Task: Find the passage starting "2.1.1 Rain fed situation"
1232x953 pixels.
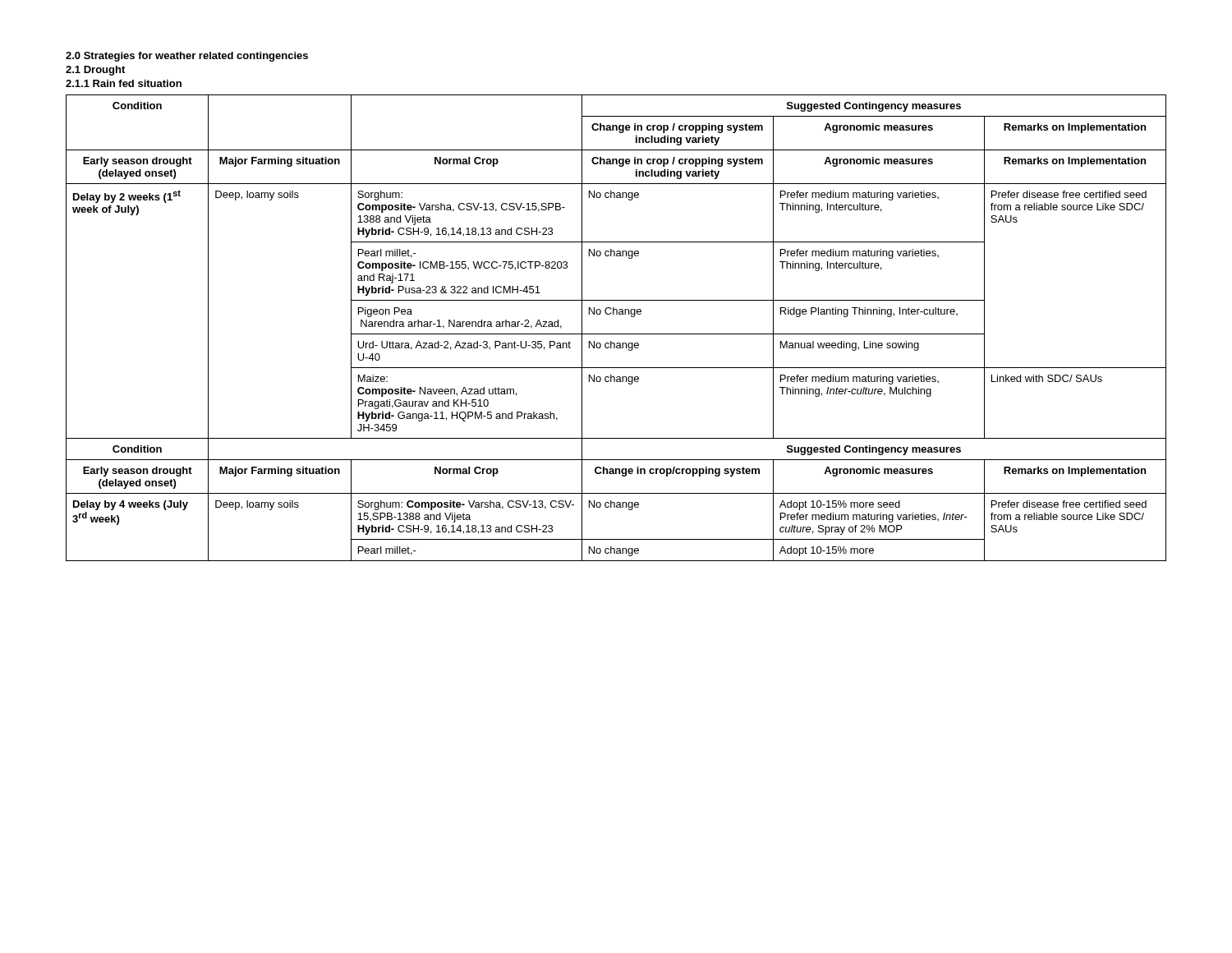Action: point(124,83)
